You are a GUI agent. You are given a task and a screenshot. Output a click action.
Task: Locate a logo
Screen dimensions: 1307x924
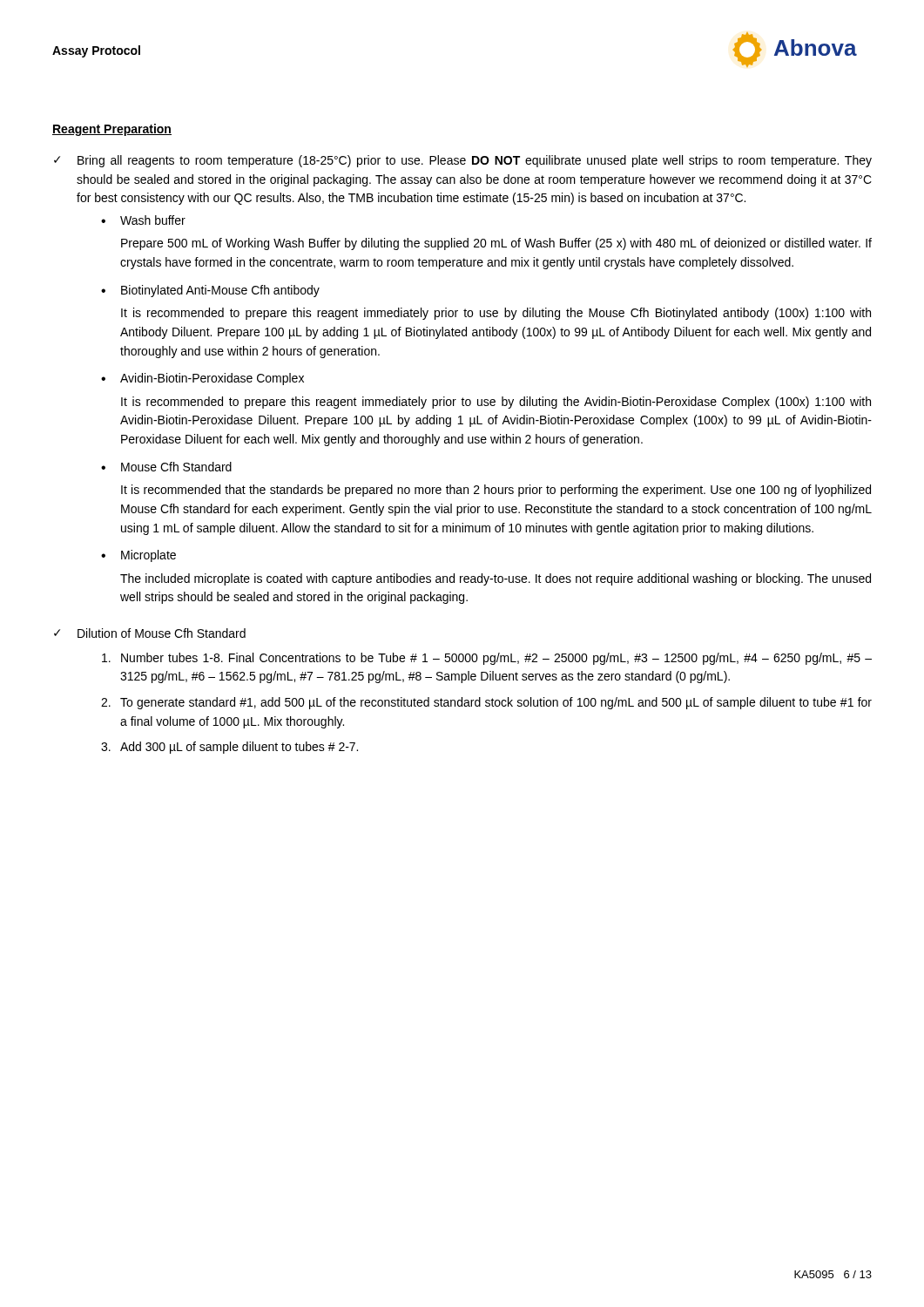[x=804, y=50]
